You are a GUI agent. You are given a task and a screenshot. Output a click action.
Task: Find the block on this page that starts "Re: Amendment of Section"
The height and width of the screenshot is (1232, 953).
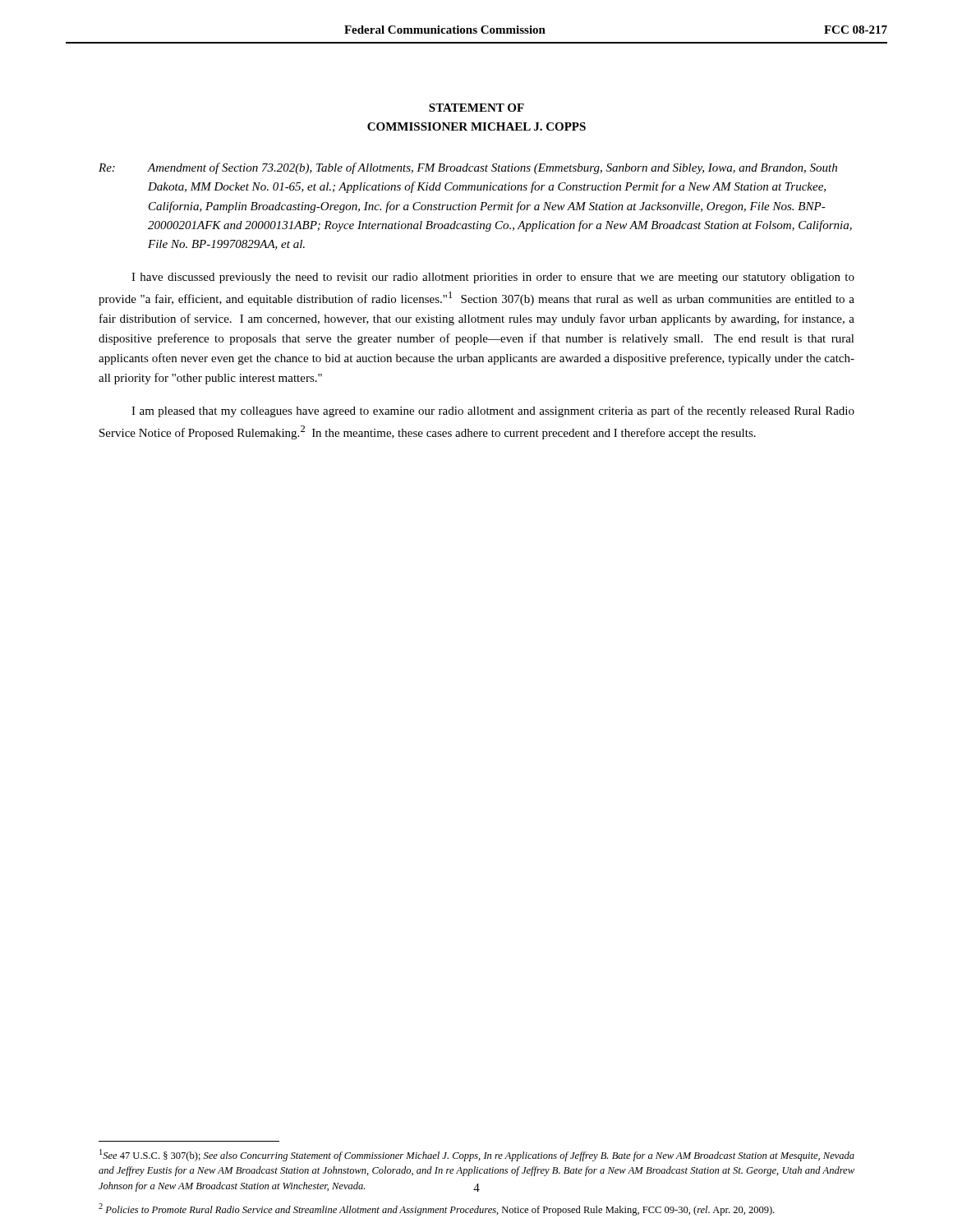(476, 206)
